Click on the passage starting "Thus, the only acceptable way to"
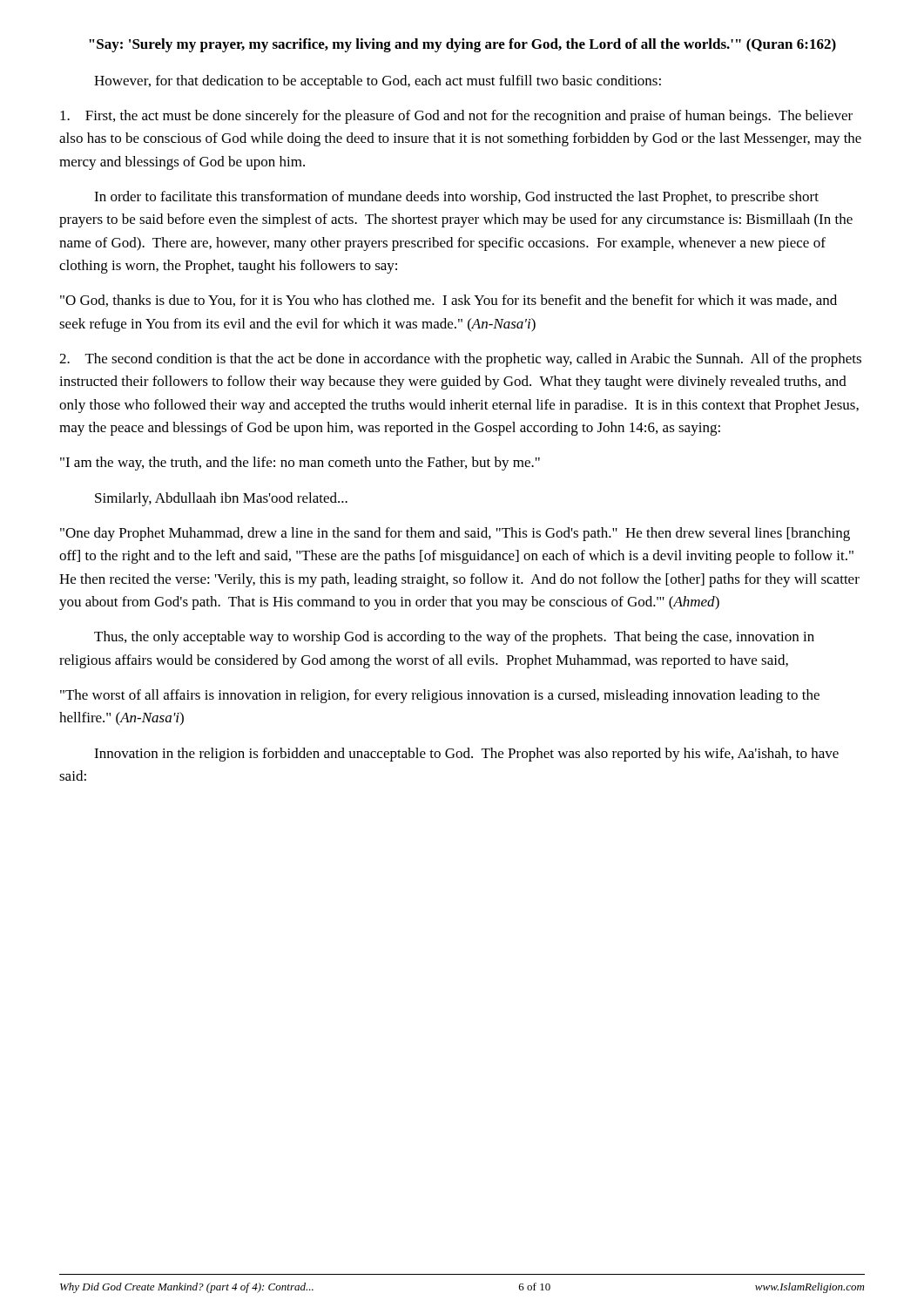This screenshot has height=1307, width=924. point(437,648)
